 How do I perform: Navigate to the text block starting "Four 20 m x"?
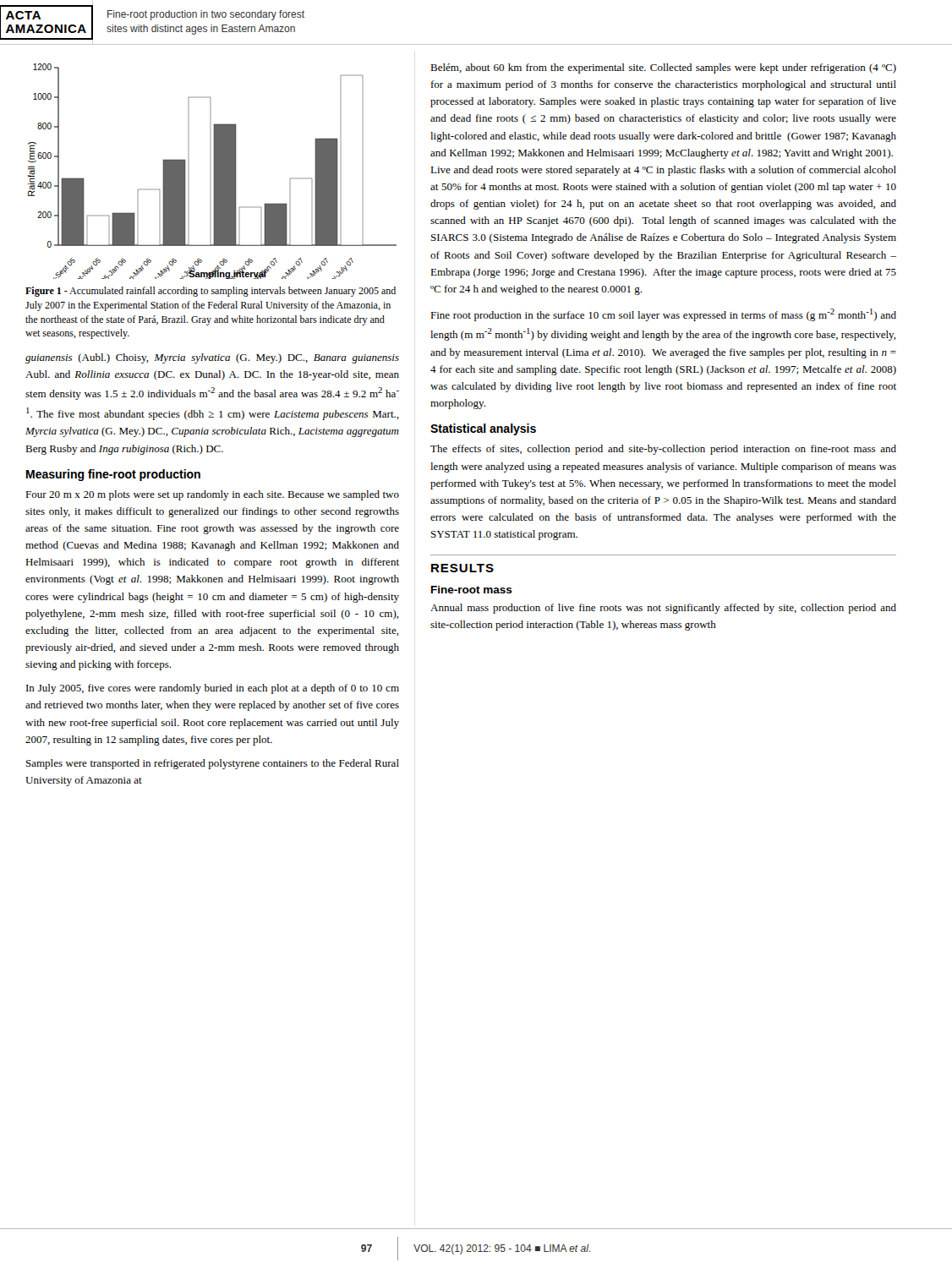(x=212, y=579)
